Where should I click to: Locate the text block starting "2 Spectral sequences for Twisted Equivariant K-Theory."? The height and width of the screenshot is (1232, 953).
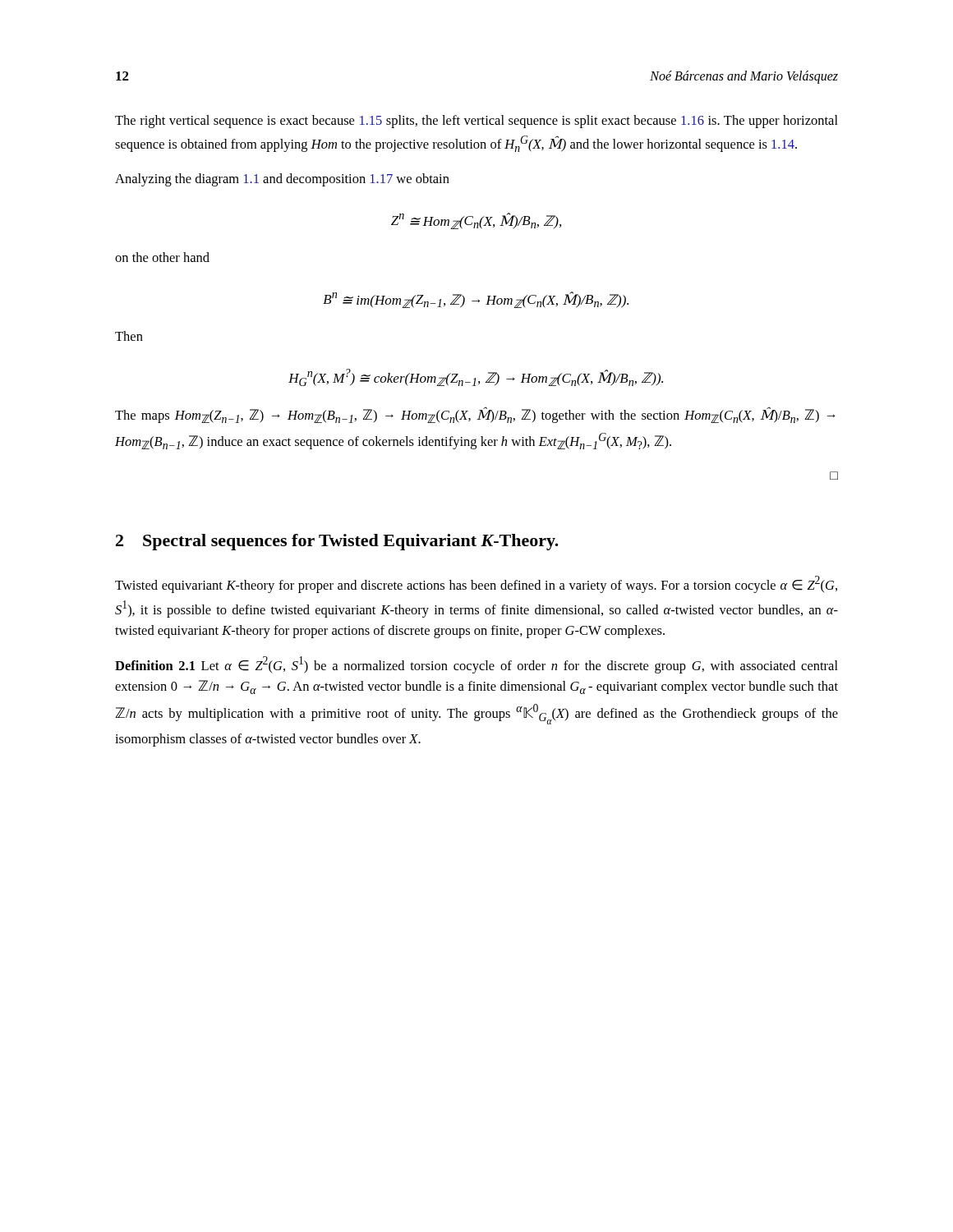(337, 540)
